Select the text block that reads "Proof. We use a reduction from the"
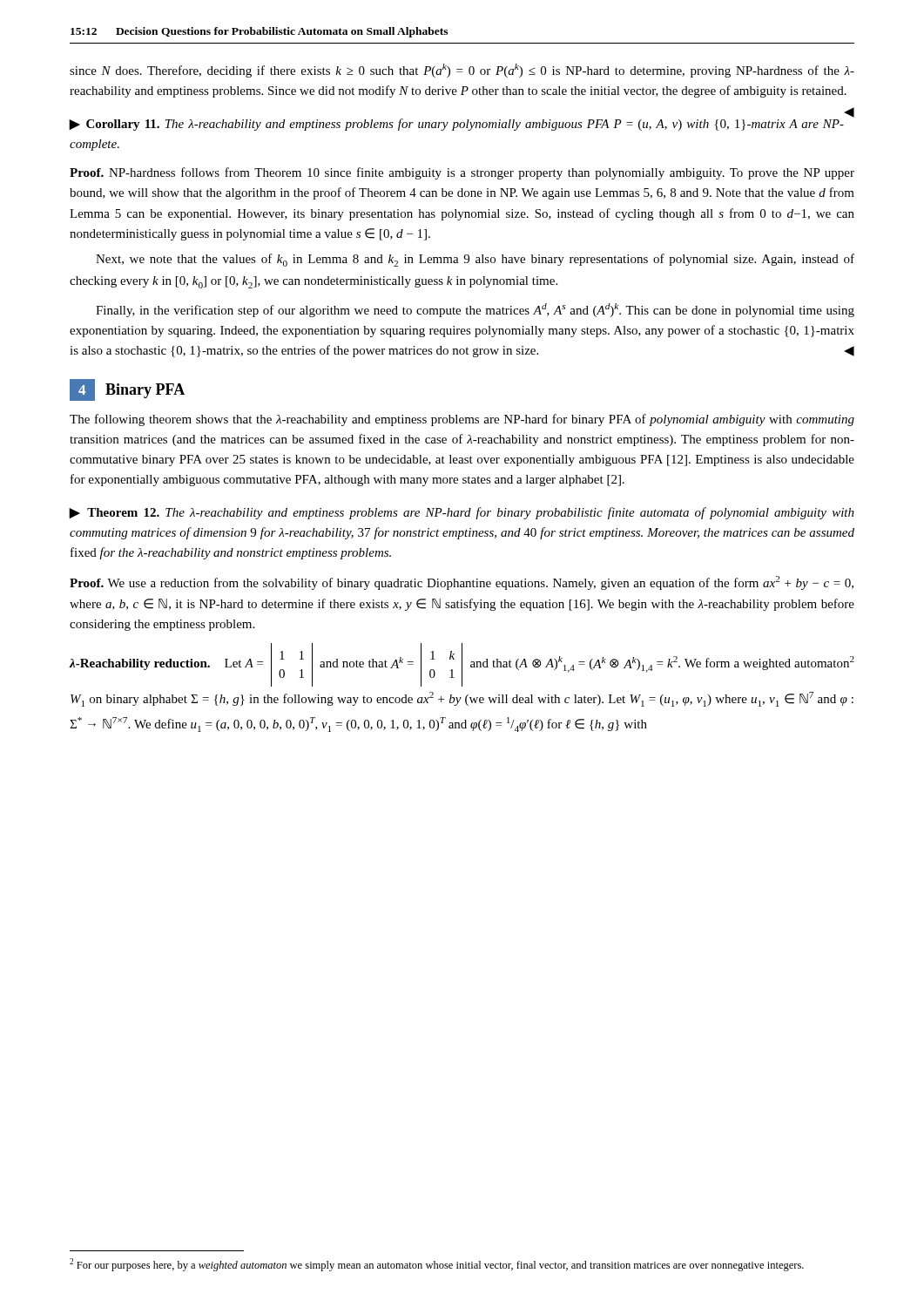The width and height of the screenshot is (924, 1307). 462,603
